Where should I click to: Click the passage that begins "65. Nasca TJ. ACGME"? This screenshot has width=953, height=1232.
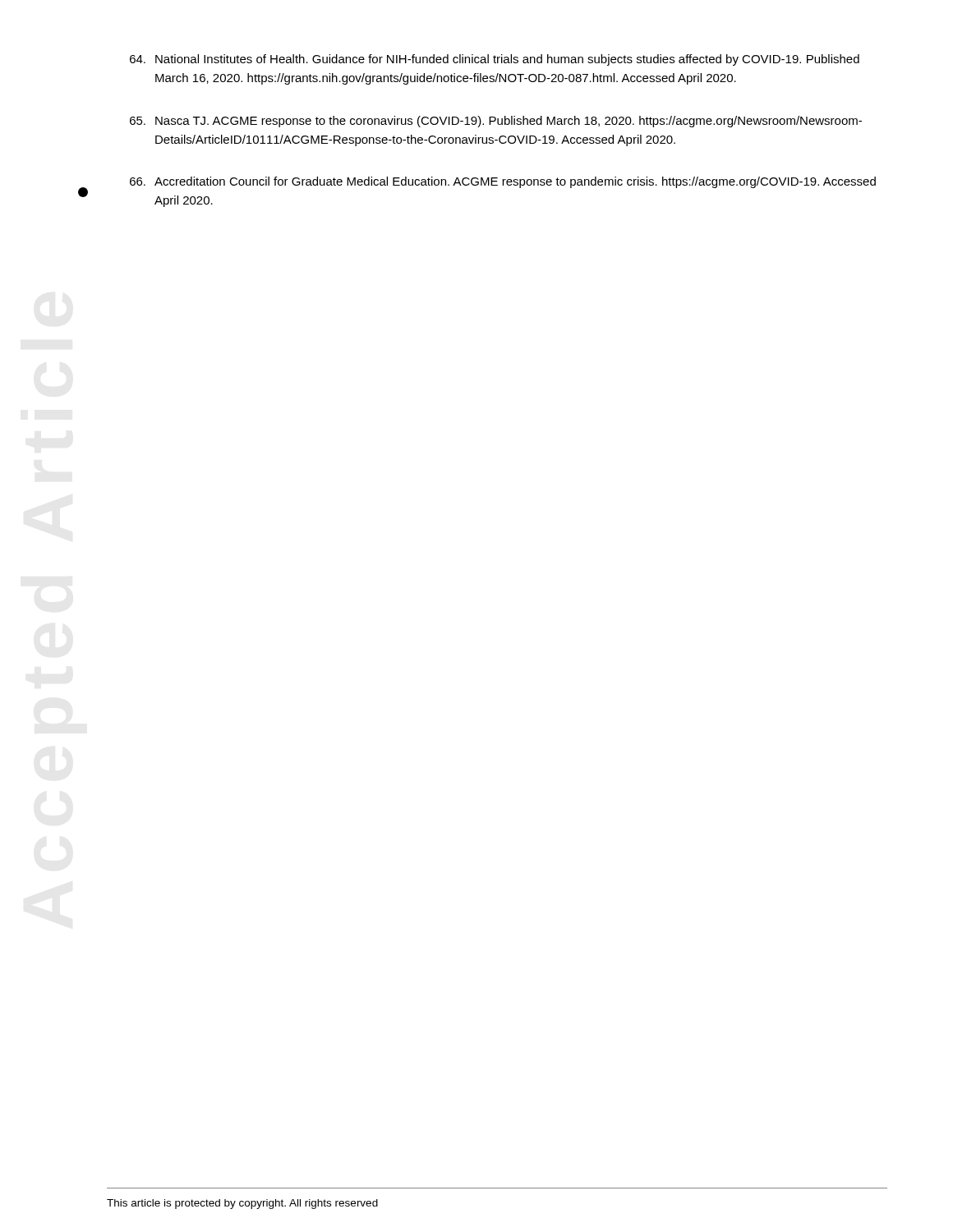[x=497, y=130]
